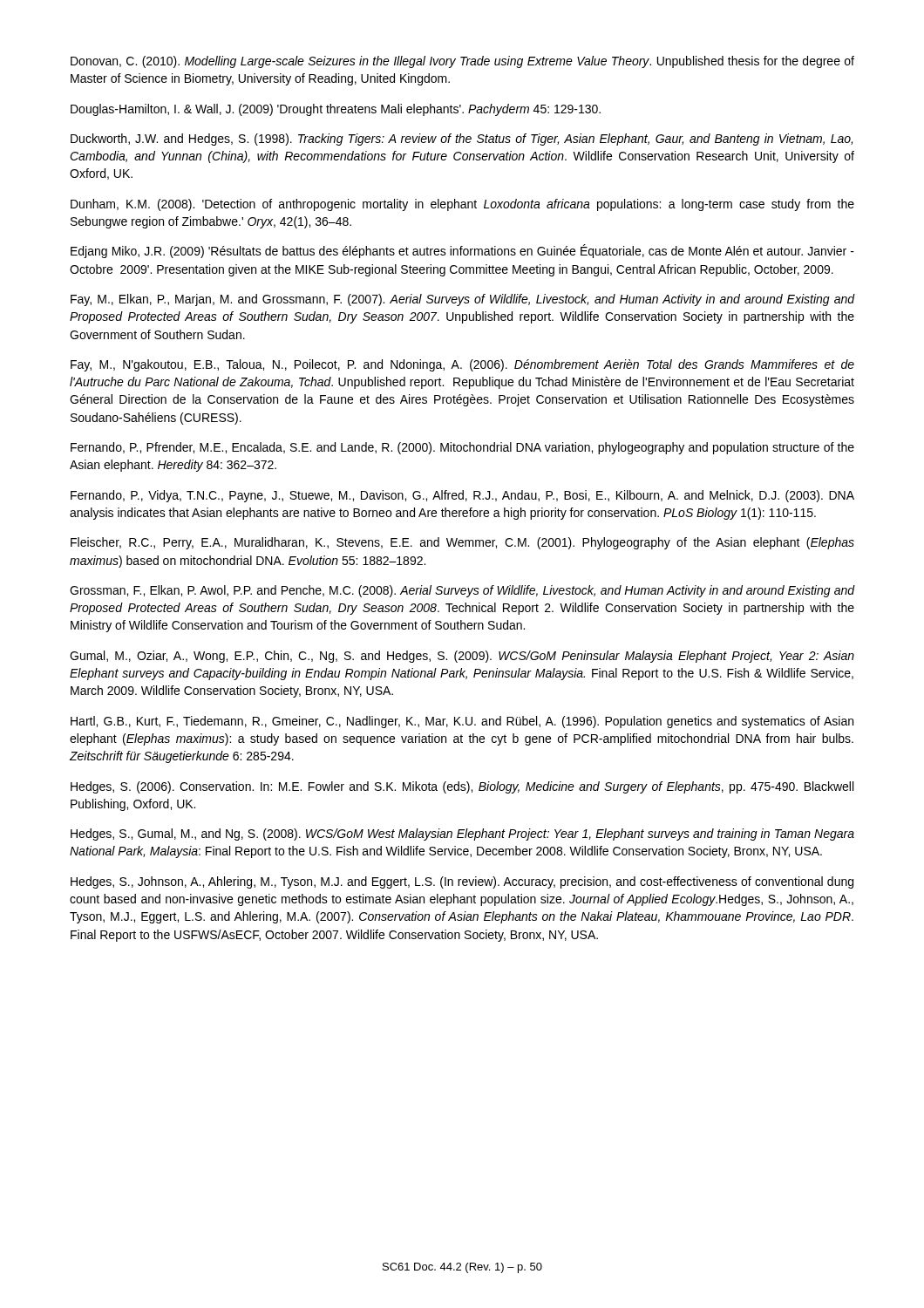Image resolution: width=924 pixels, height=1308 pixels.
Task: Point to the block starting "Grossman, F., Elkan, P. Awol, P.P. and Penche,"
Action: click(x=462, y=608)
